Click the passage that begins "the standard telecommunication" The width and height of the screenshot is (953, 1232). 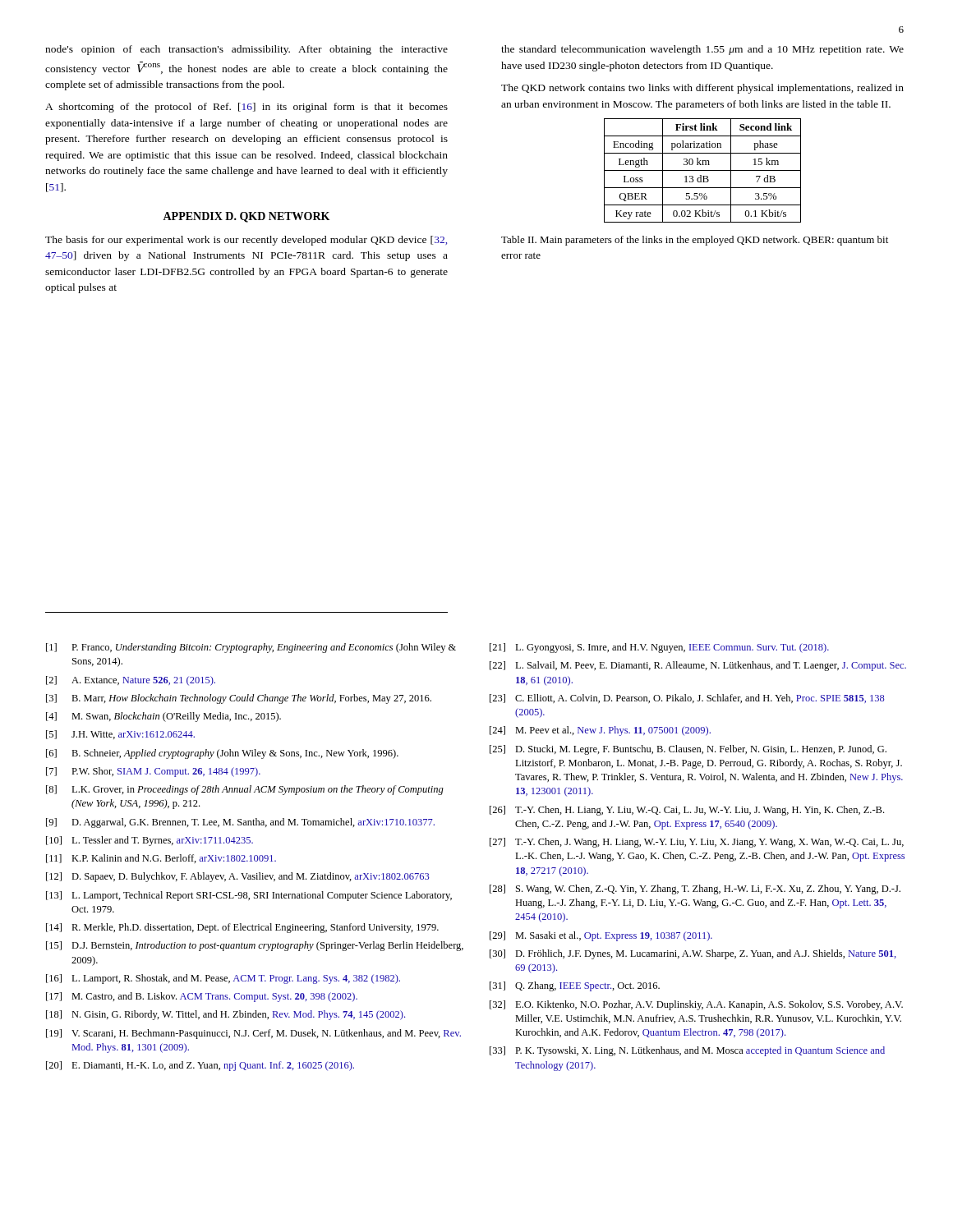(x=702, y=76)
